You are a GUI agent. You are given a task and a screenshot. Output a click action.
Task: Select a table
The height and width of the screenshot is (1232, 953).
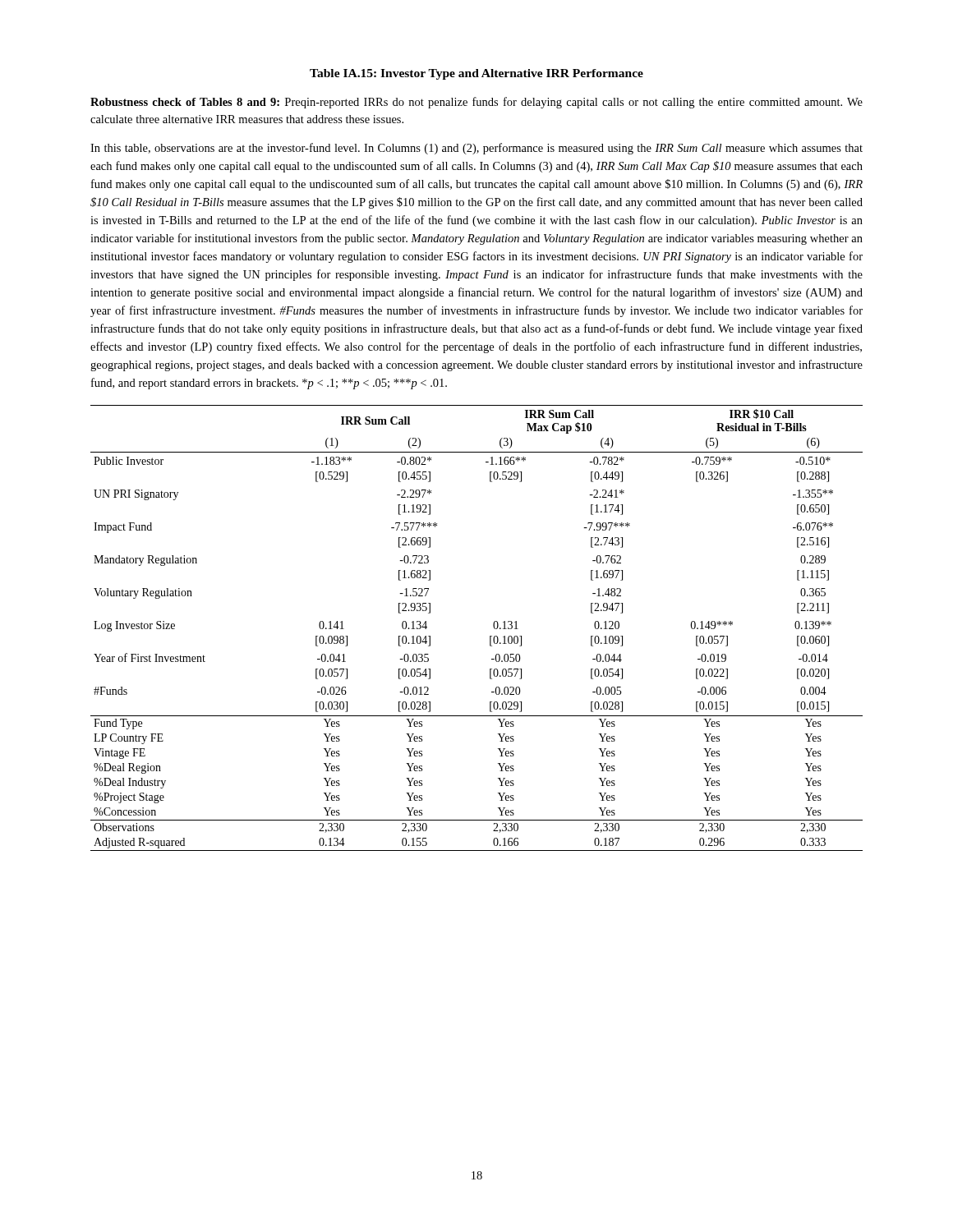click(x=476, y=628)
